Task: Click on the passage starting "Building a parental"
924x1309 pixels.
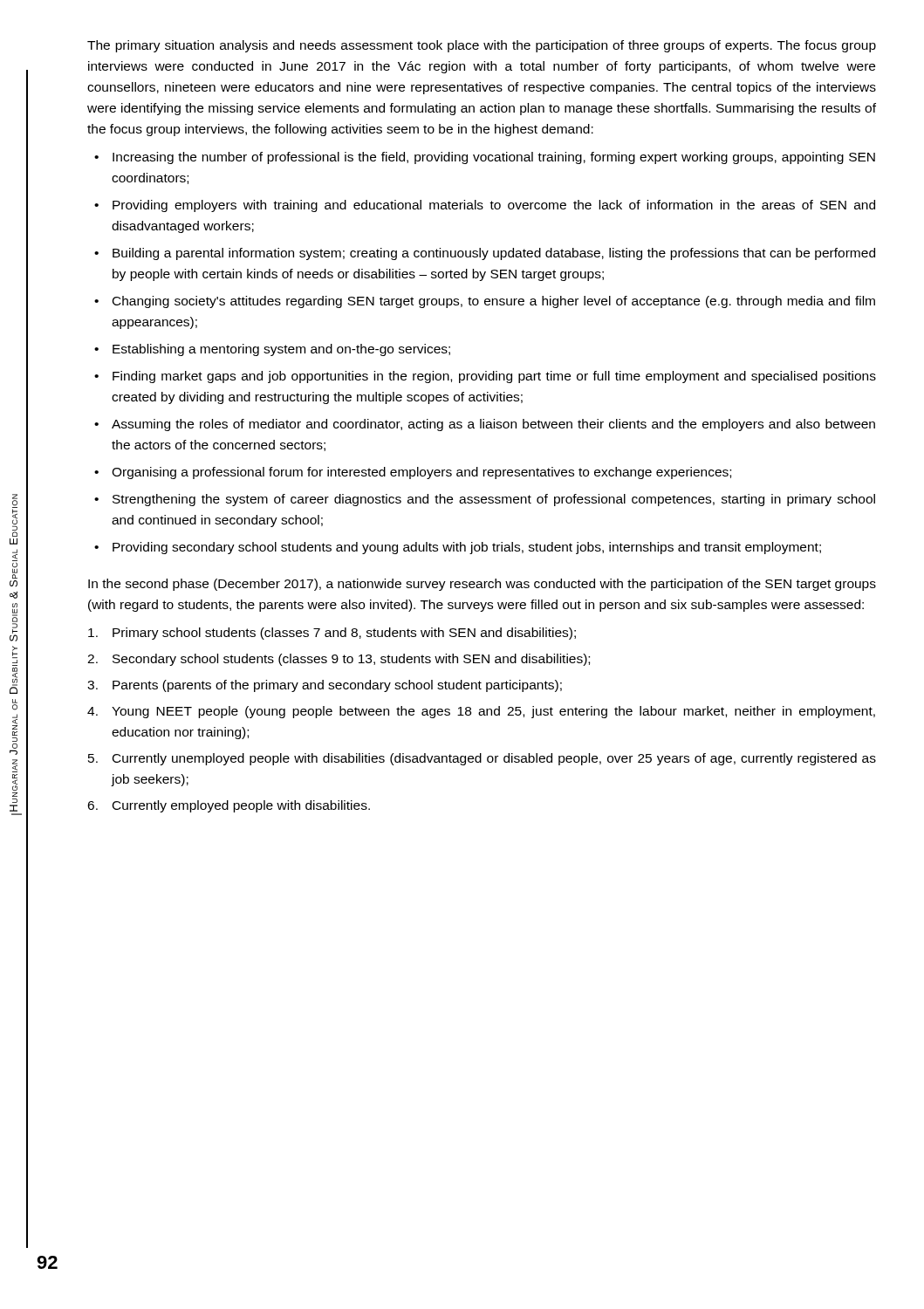Action: coord(494,263)
